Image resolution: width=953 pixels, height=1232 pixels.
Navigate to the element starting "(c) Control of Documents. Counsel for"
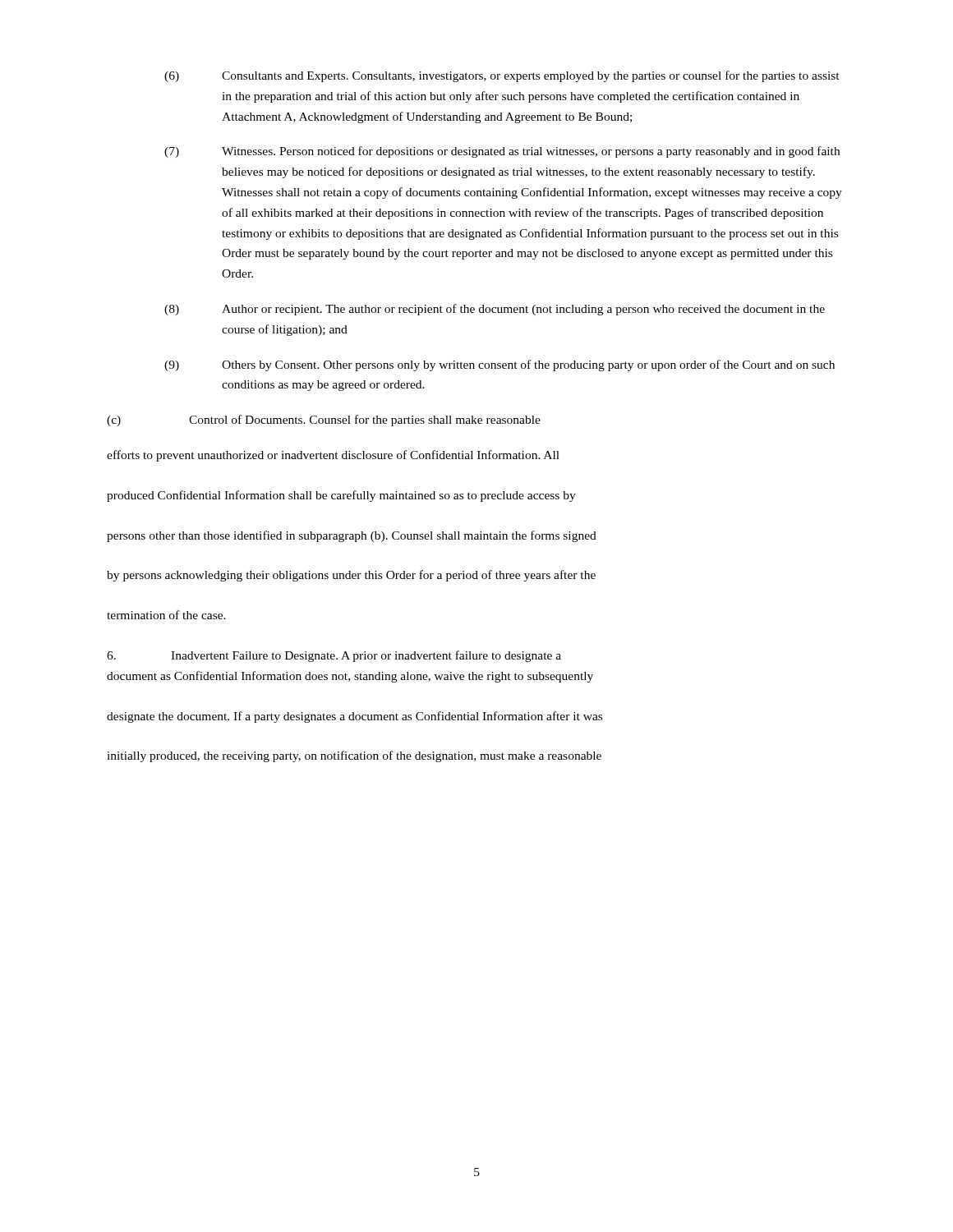point(476,420)
